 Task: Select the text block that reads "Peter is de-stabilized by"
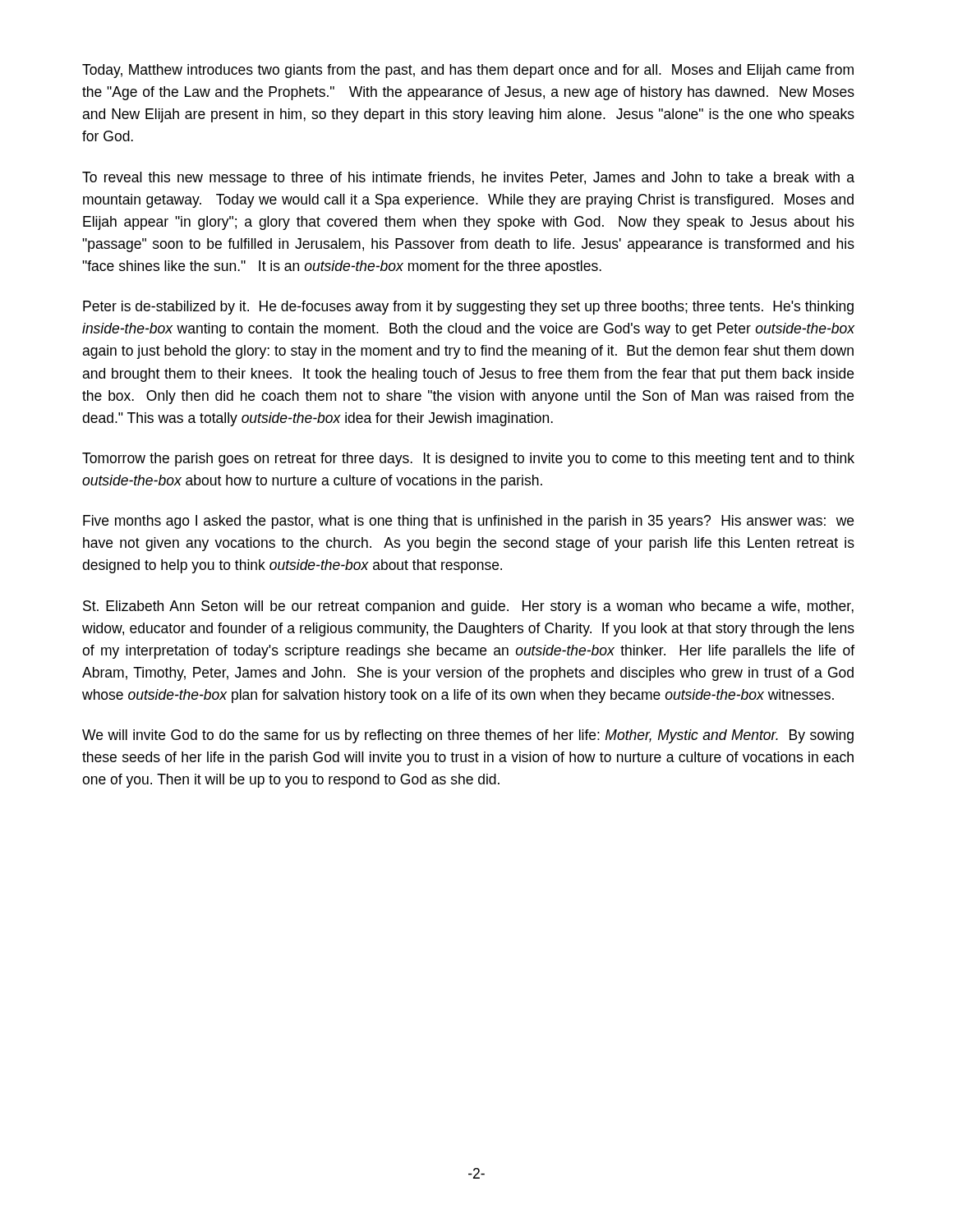tap(468, 362)
